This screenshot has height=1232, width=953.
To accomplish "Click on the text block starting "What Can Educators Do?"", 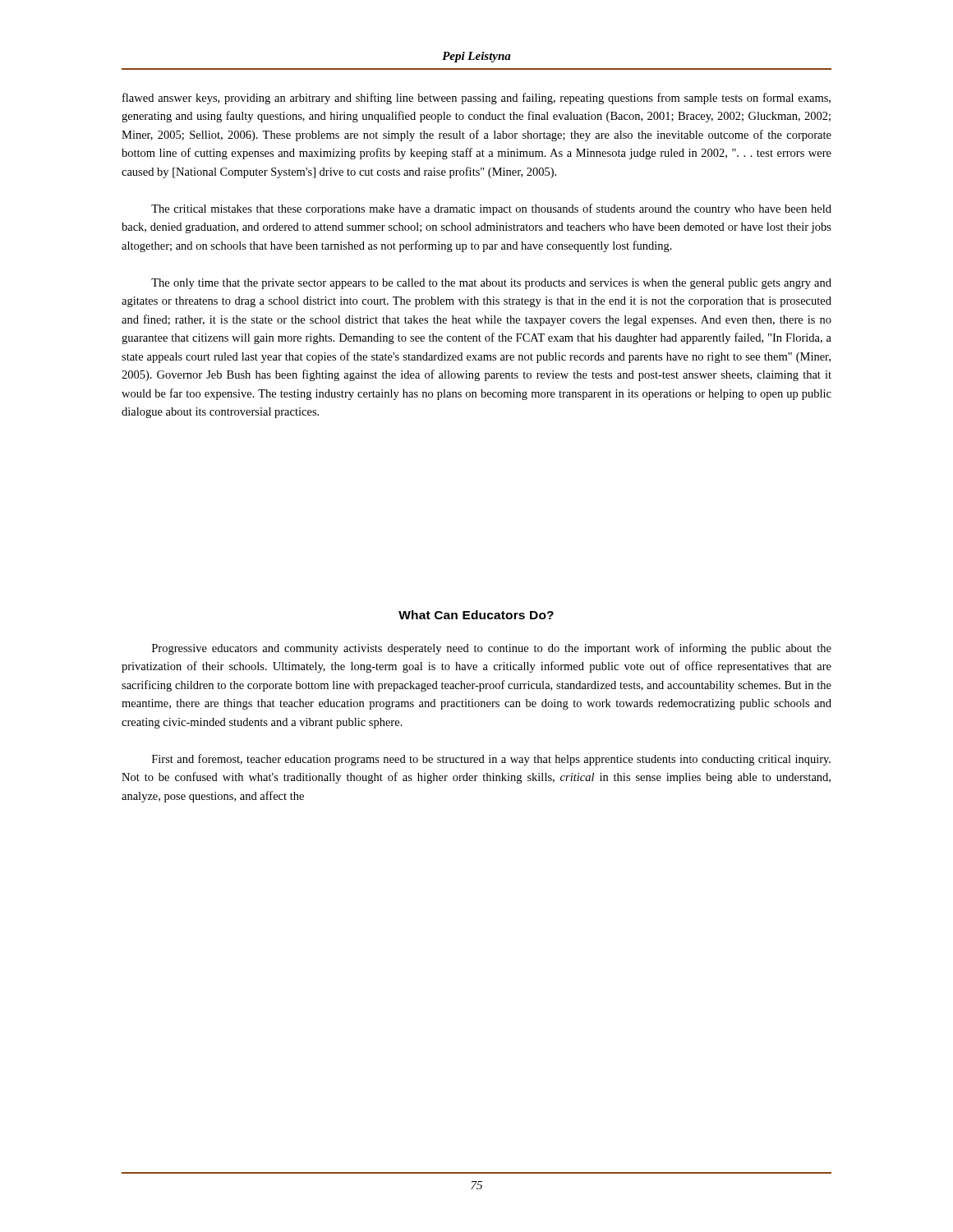I will click(476, 615).
